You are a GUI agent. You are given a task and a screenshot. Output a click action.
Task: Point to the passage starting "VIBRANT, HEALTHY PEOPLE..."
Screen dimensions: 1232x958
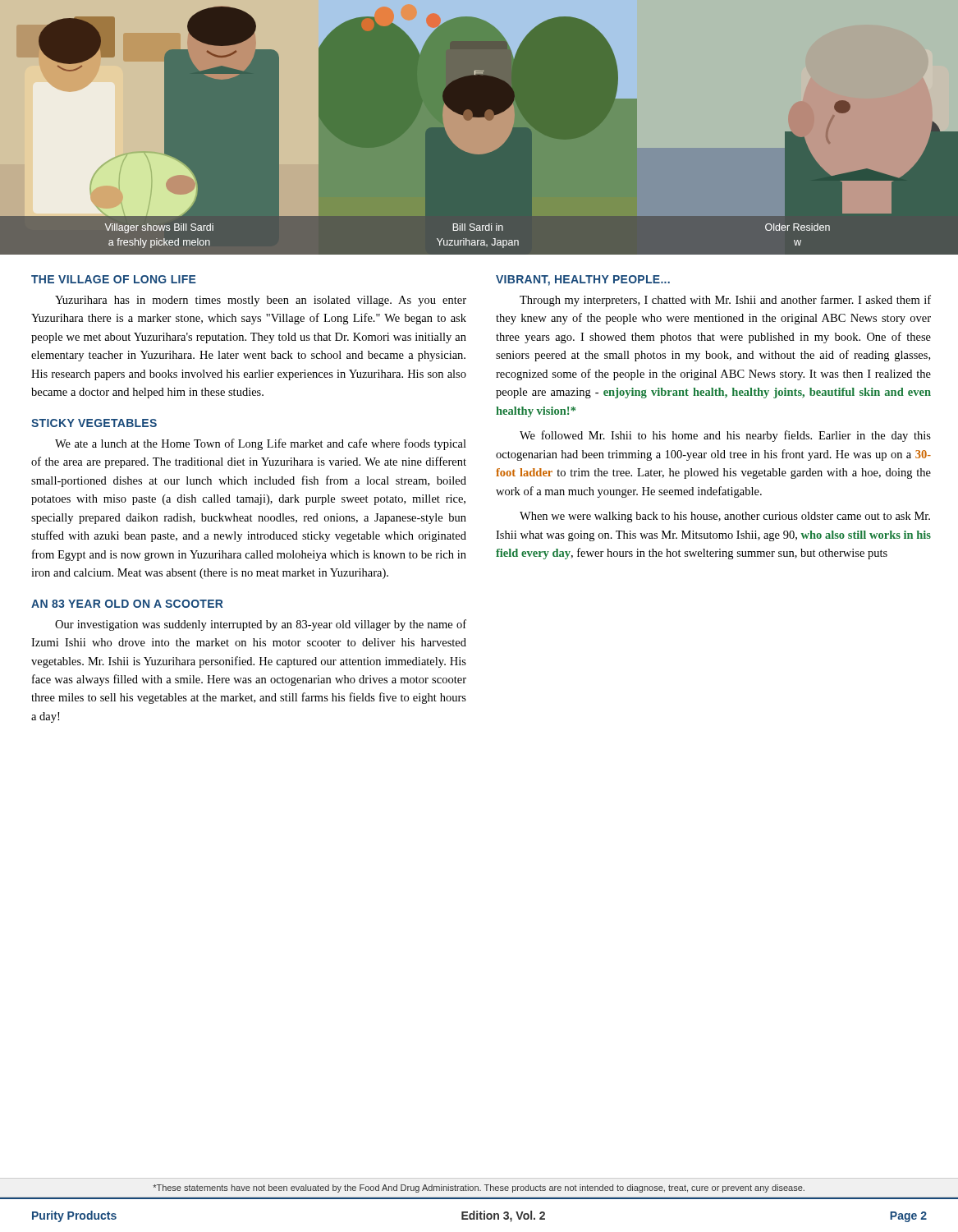[583, 279]
